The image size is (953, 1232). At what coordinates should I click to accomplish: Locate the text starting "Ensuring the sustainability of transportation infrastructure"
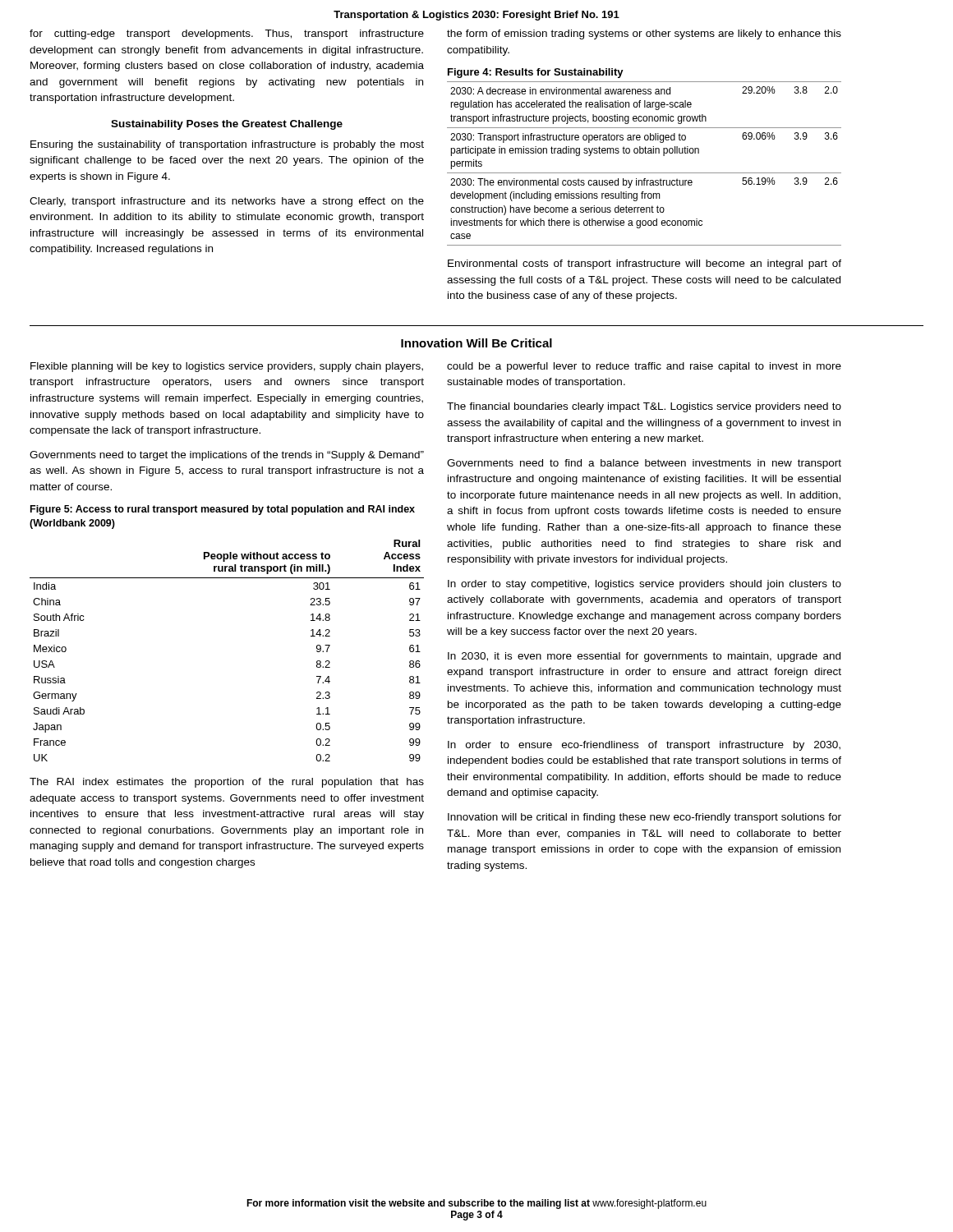point(227,160)
